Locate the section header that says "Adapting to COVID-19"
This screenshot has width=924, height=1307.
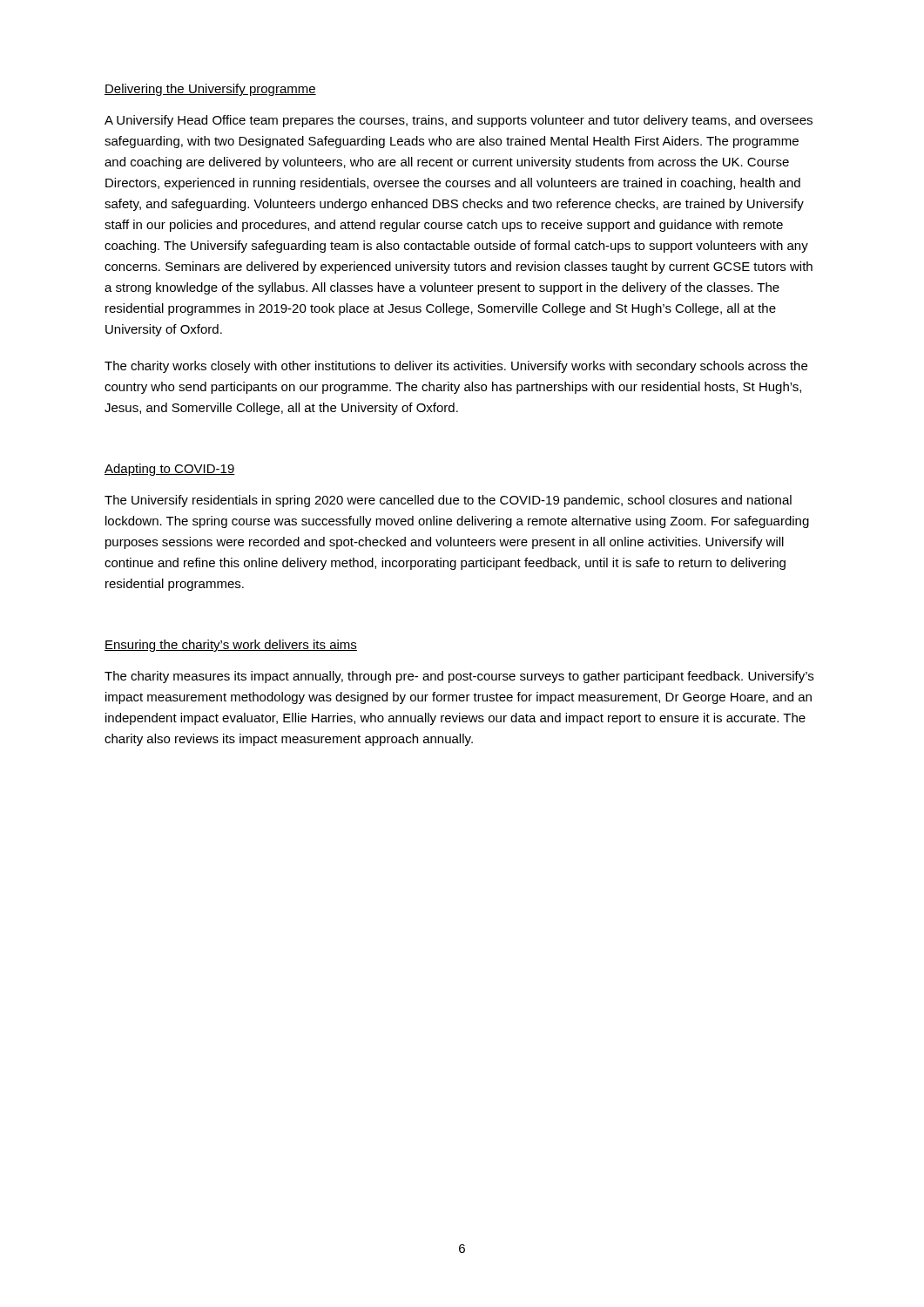click(170, 468)
